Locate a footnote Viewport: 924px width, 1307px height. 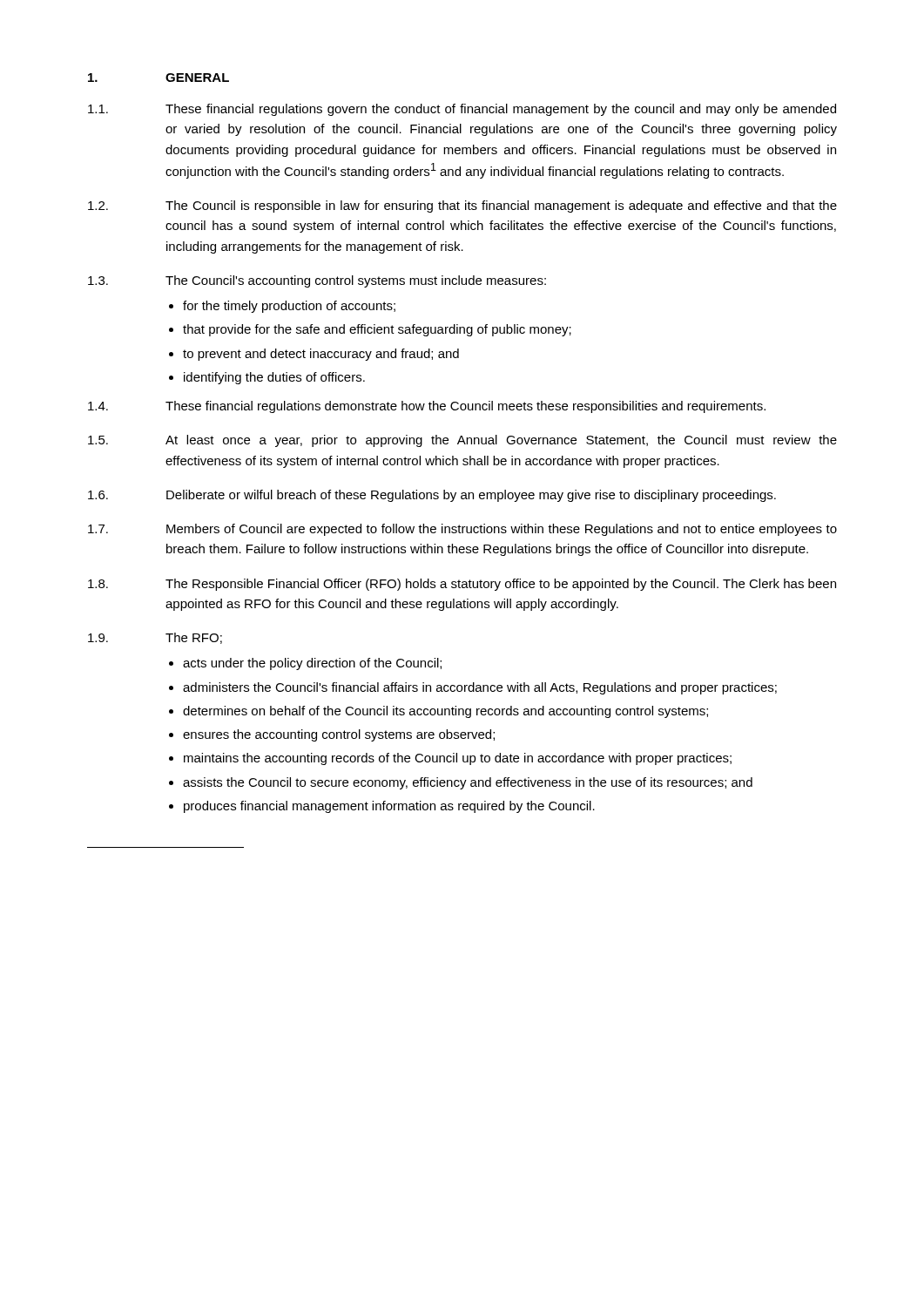click(x=89, y=857)
